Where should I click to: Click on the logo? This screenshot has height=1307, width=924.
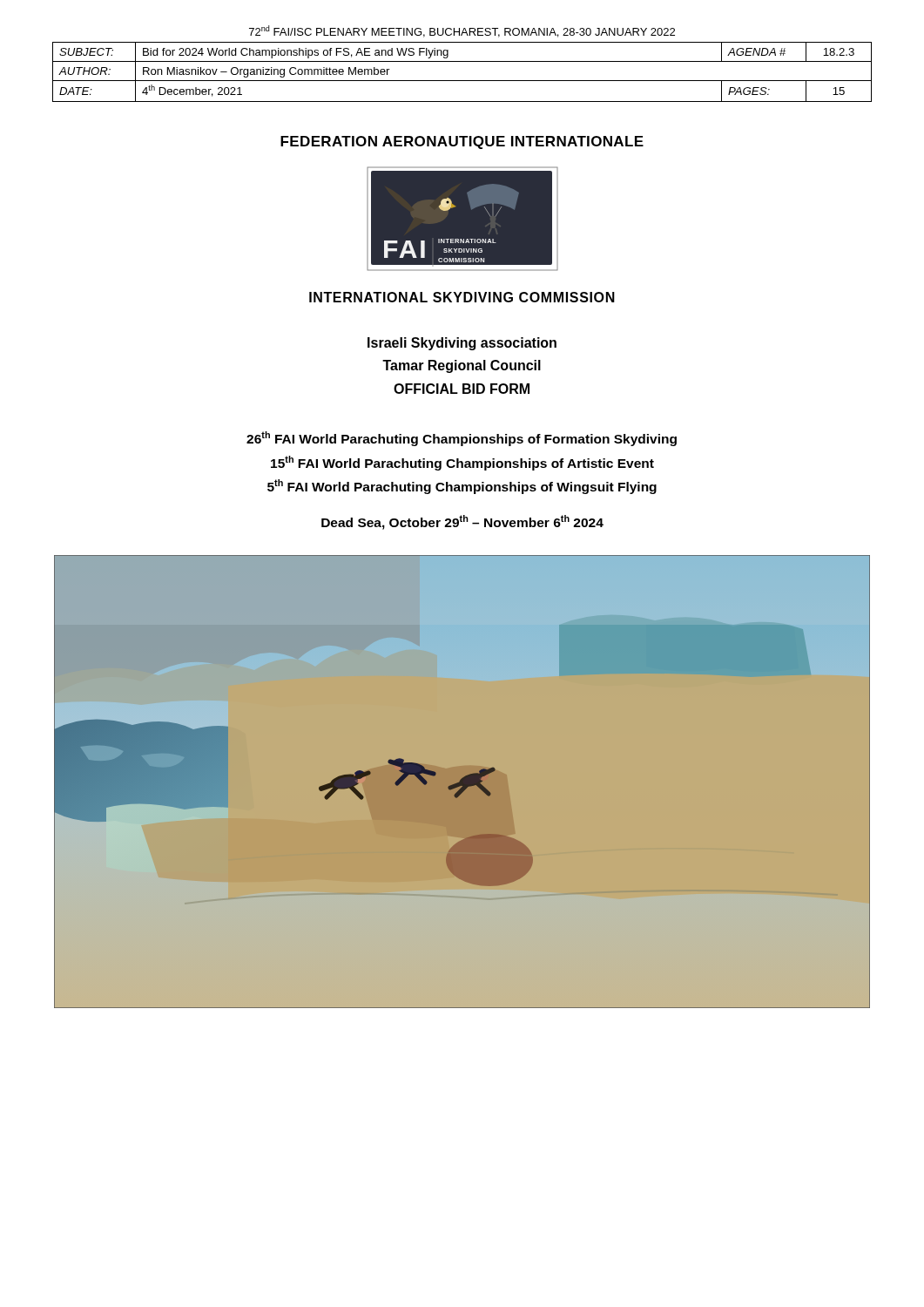[462, 220]
